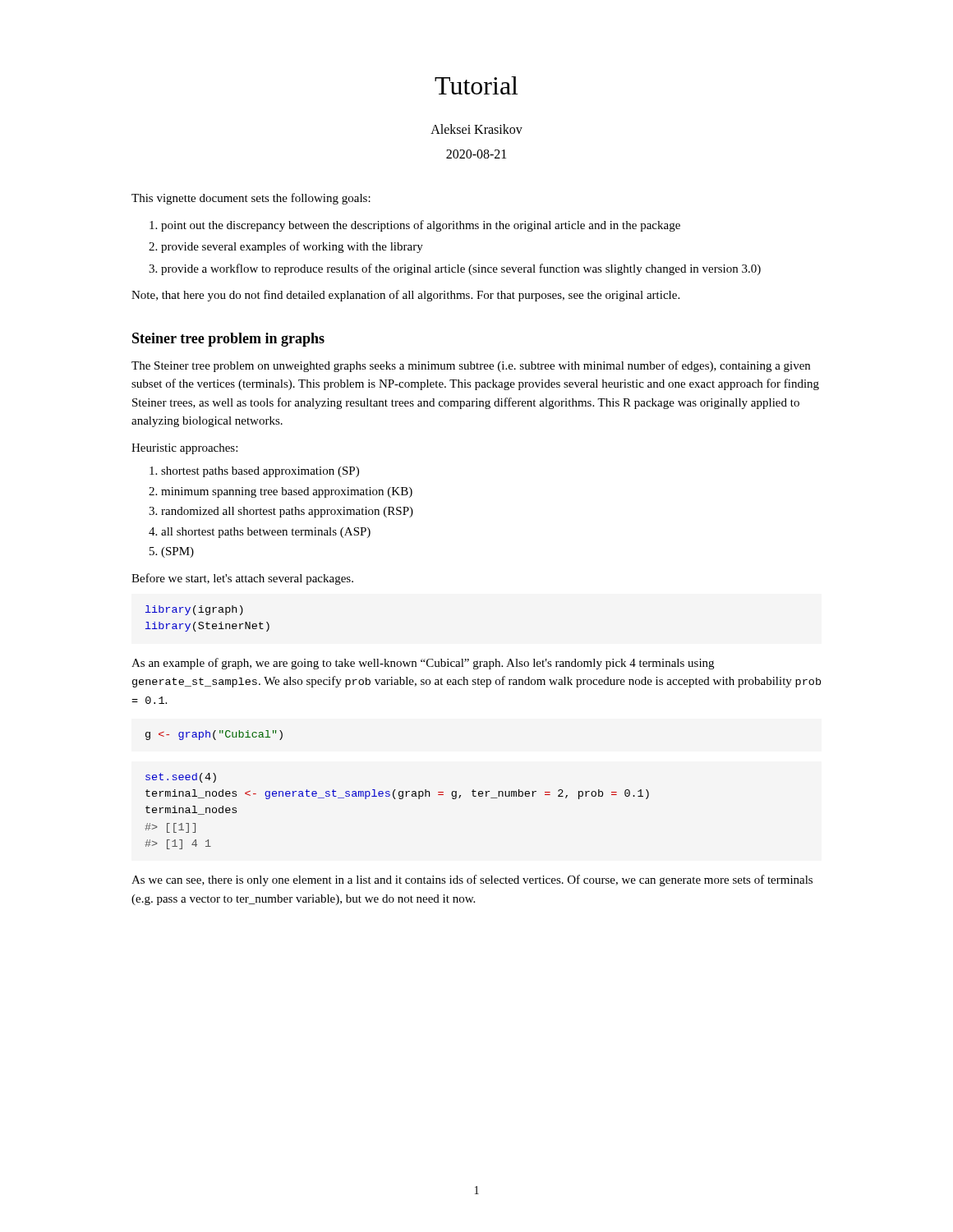Image resolution: width=953 pixels, height=1232 pixels.
Task: Where is the passage that starts "The Steiner tree"?
Action: [x=475, y=393]
